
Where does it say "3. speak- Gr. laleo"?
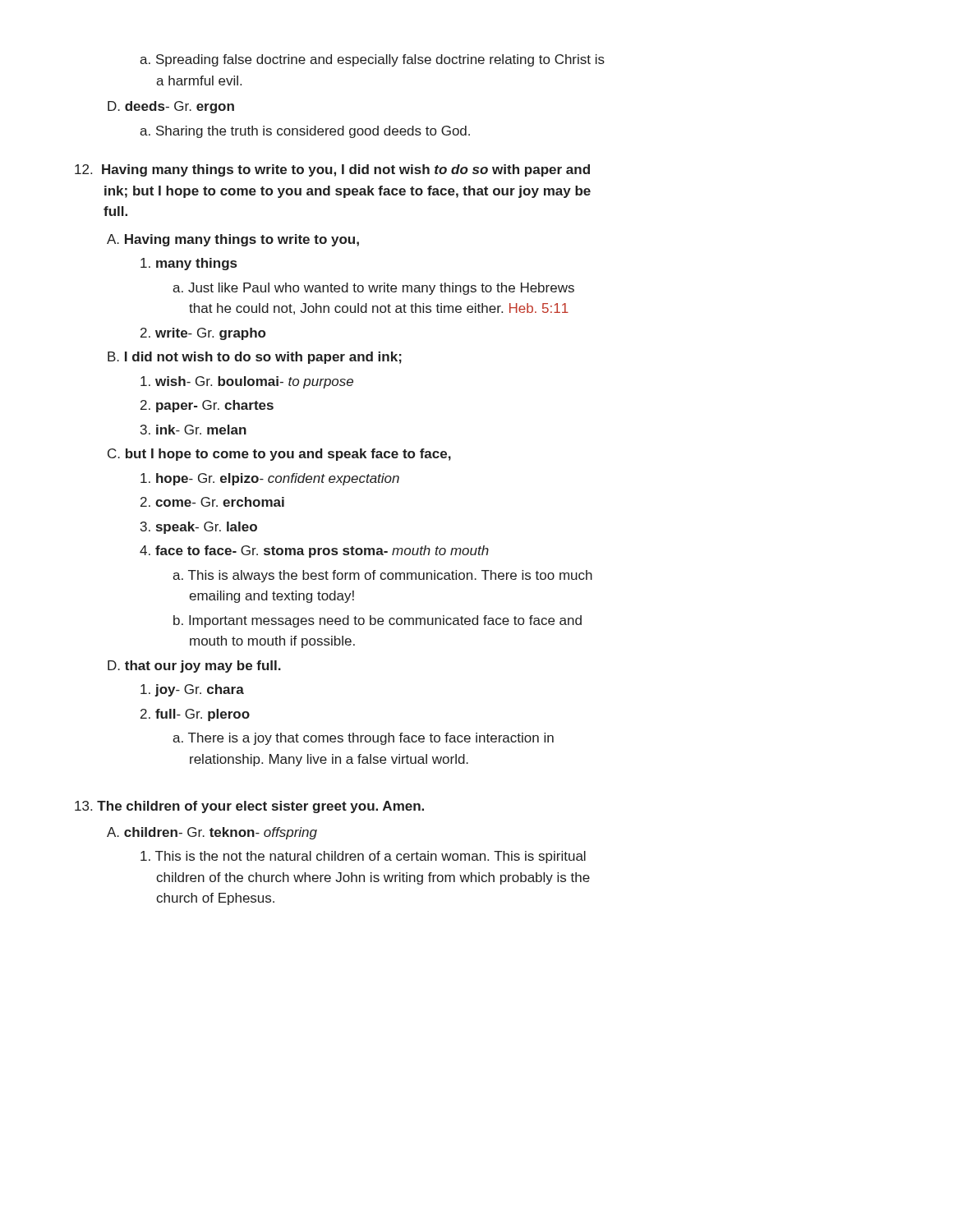point(199,526)
